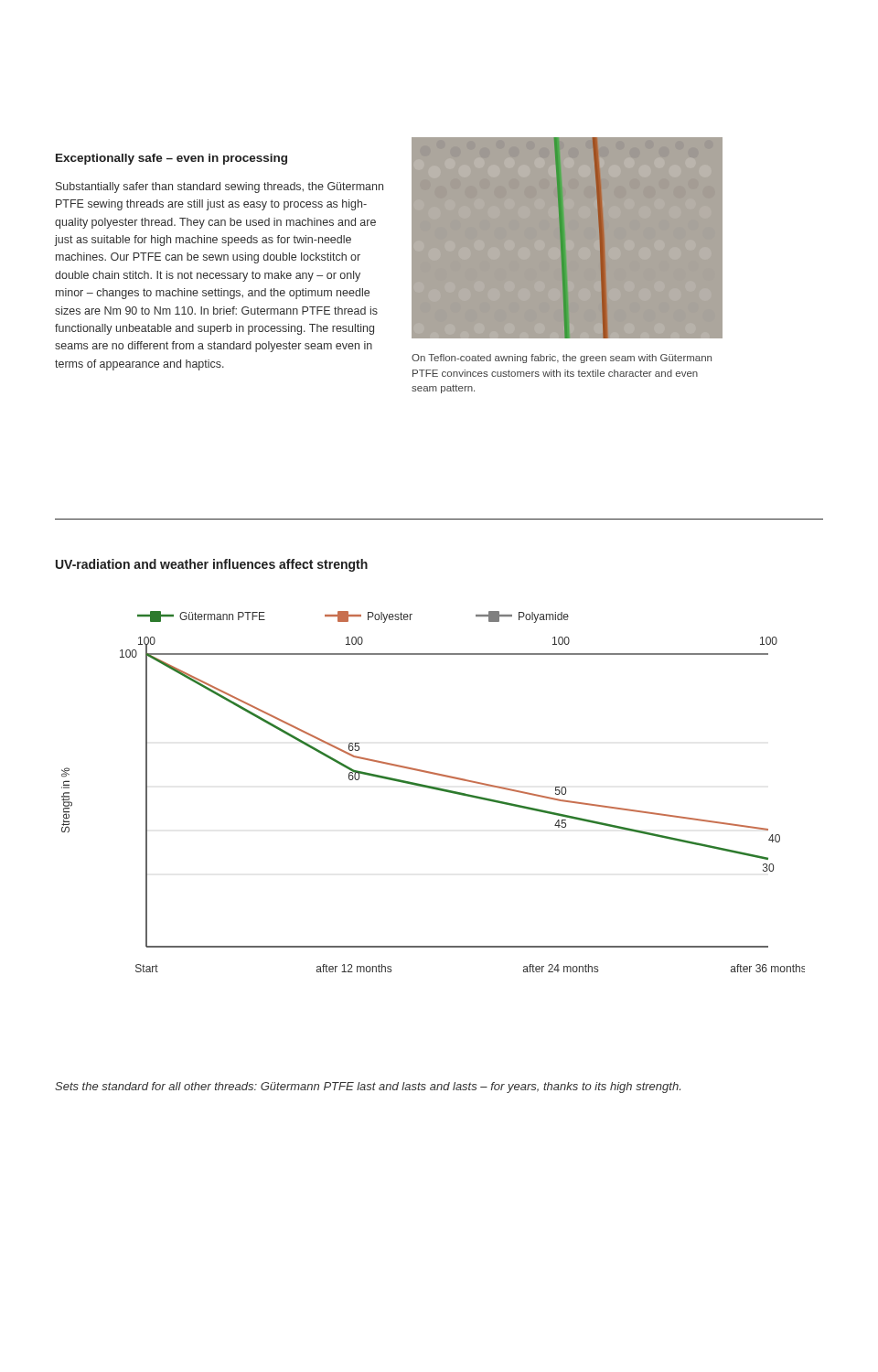
Task: Locate the block of text that opens with "Substantially safer than"
Action: click(x=220, y=276)
